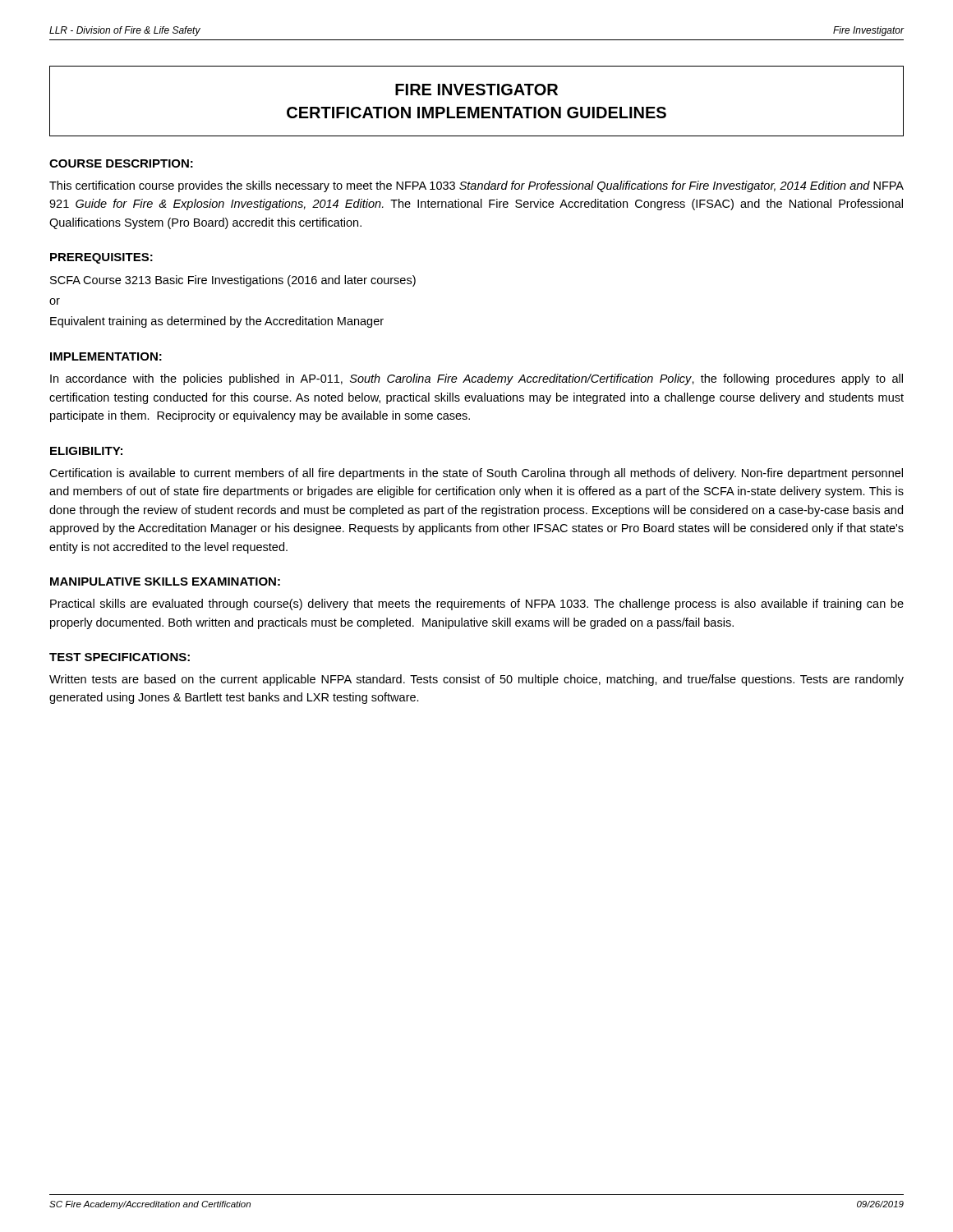
Task: Point to the text starting "SCFA Course 3213 Basic Fire Investigations (2016"
Action: [x=233, y=281]
